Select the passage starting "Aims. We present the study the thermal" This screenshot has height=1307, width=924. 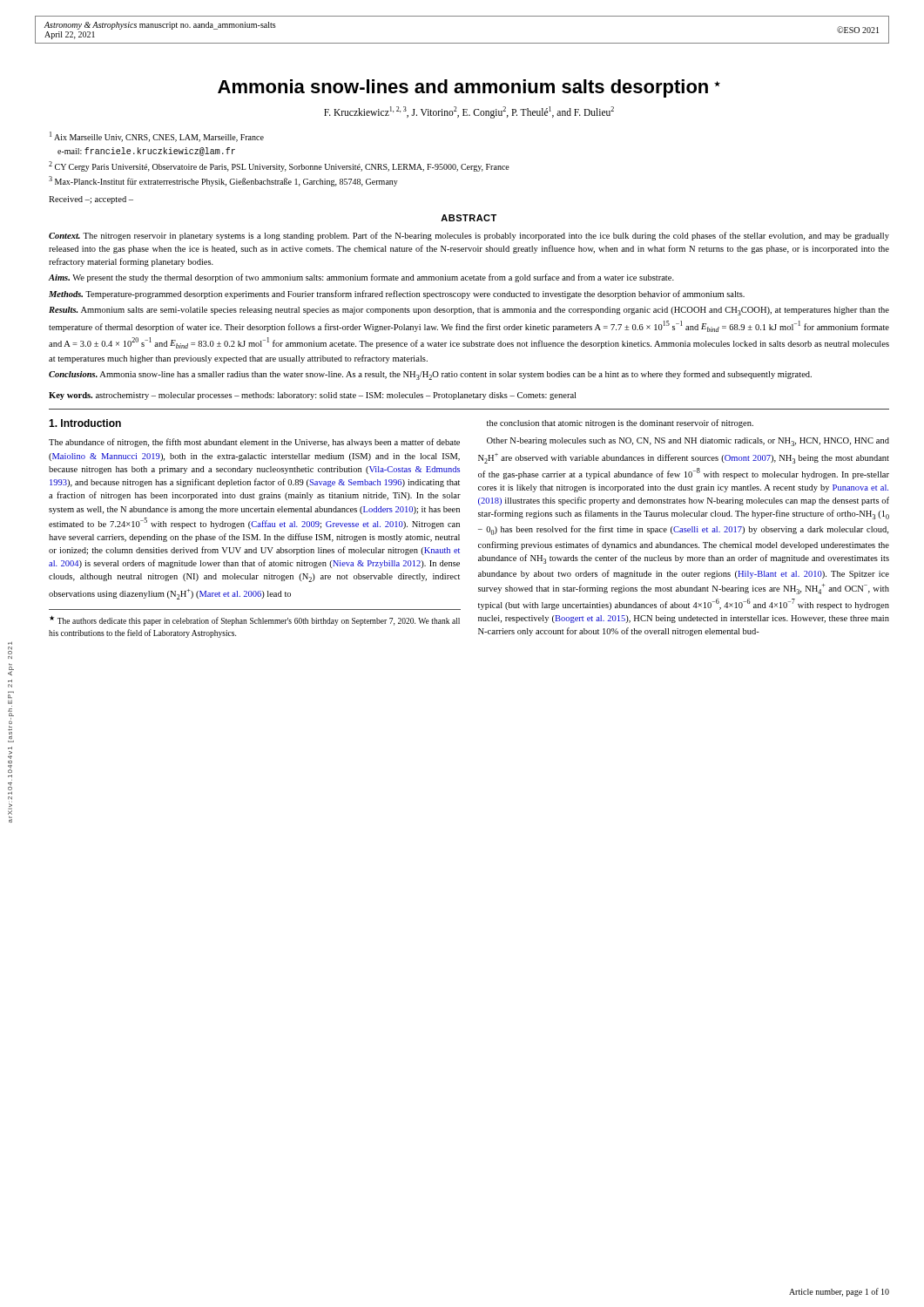click(x=361, y=278)
